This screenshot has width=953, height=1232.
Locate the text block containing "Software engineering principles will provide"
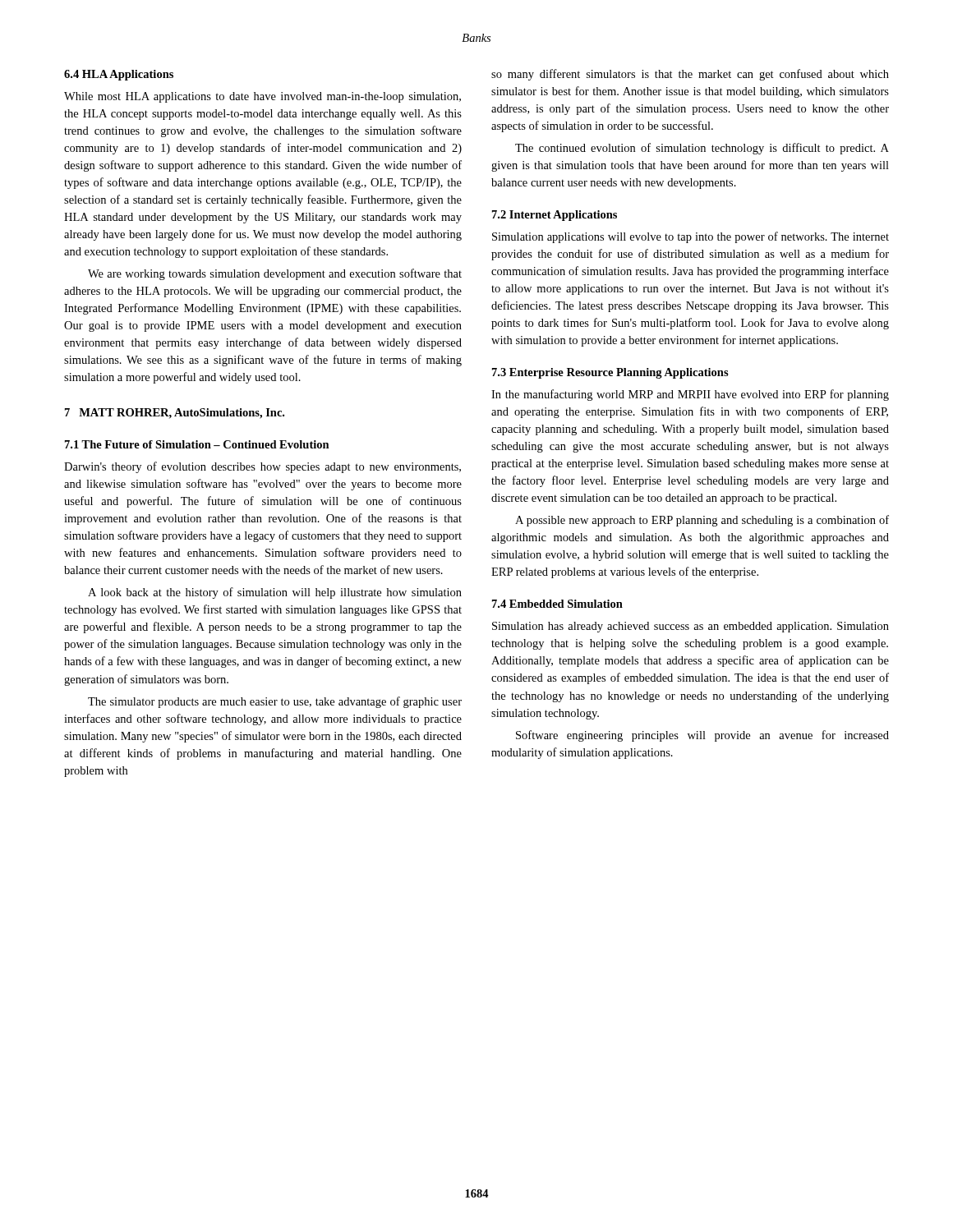[690, 744]
